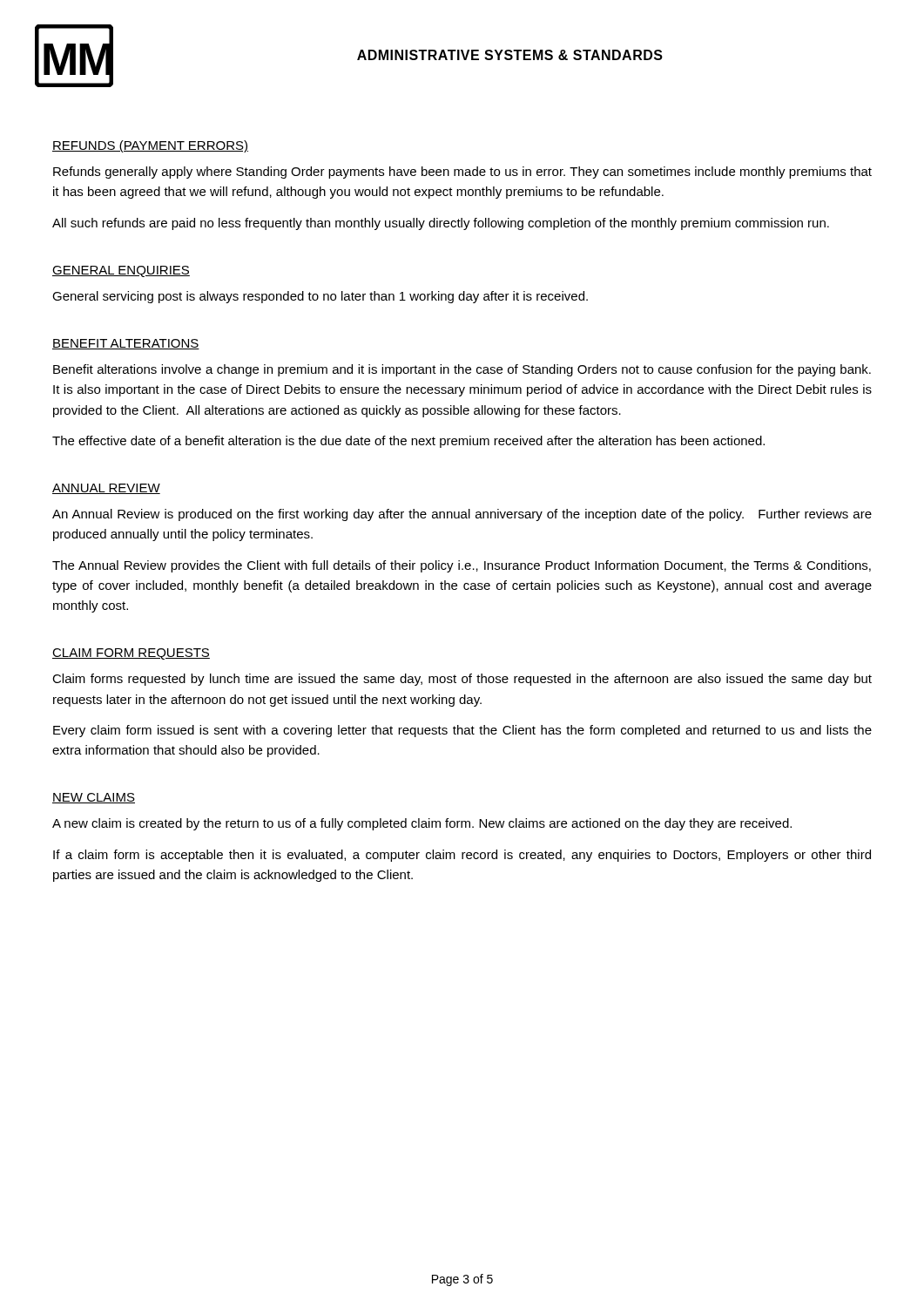The image size is (924, 1307).
Task: Select the passage starting "If a claim form is"
Action: tap(462, 864)
